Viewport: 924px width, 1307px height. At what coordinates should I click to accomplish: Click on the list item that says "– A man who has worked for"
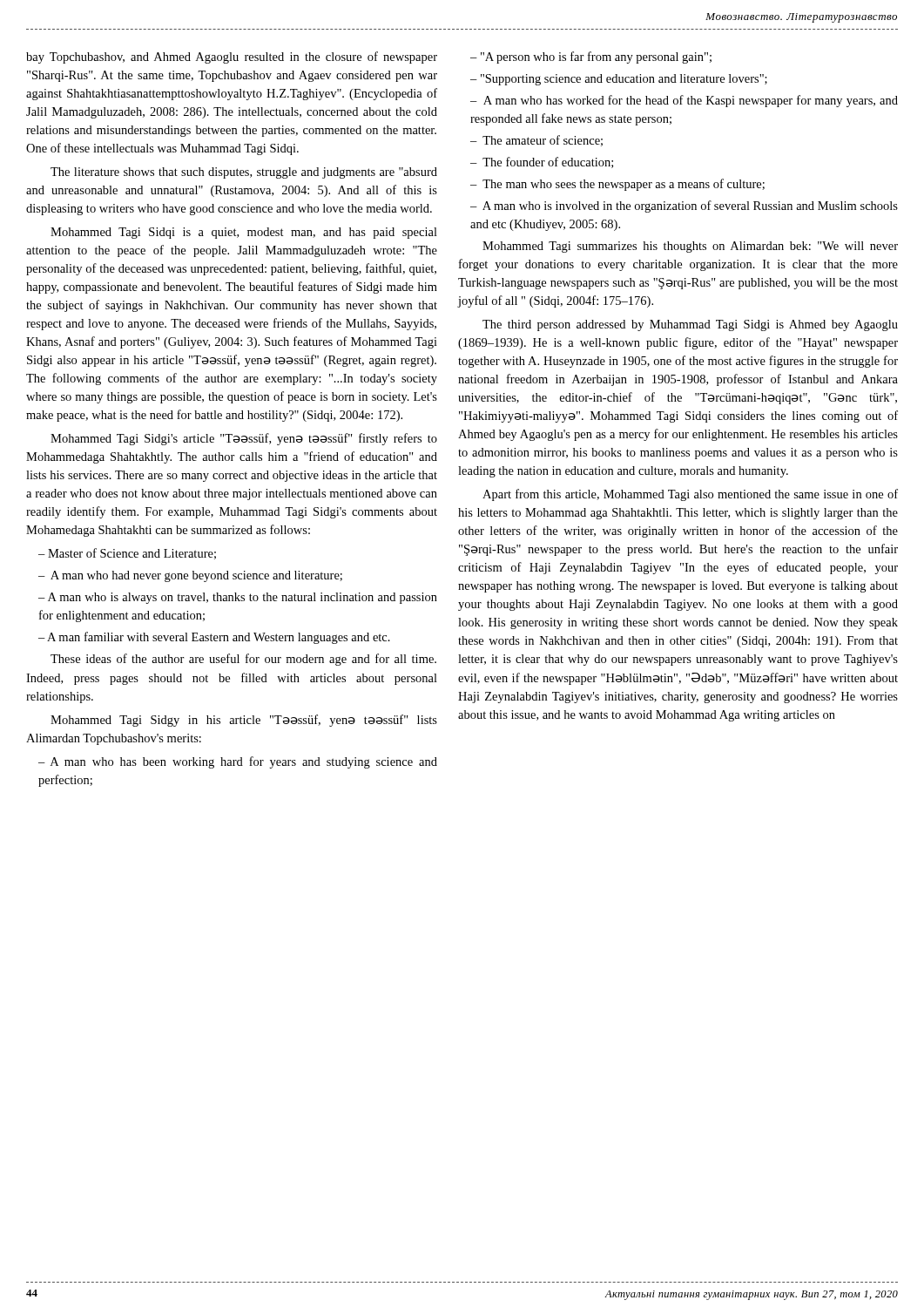[684, 109]
